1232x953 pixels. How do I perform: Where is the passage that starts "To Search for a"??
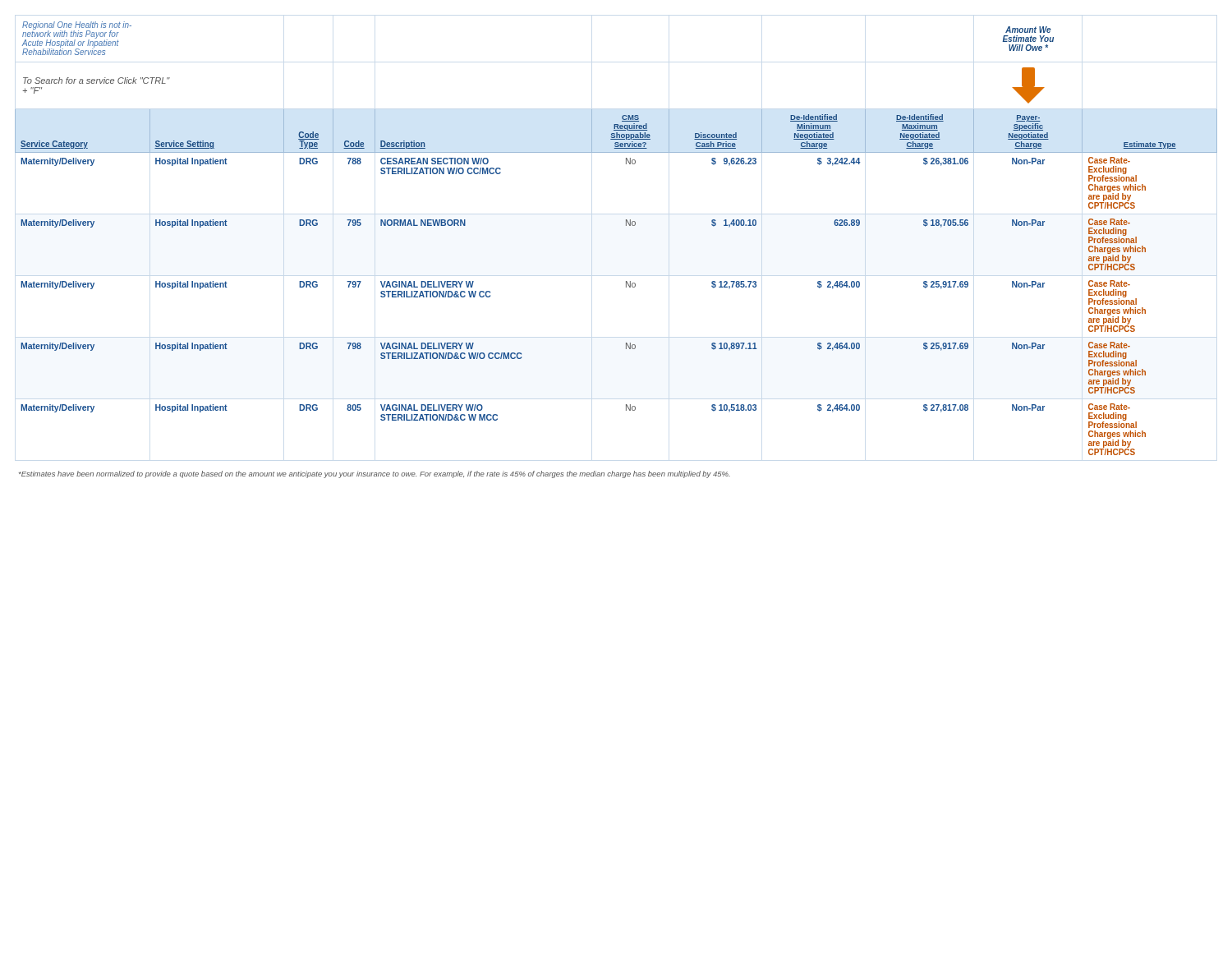(x=36, y=83)
